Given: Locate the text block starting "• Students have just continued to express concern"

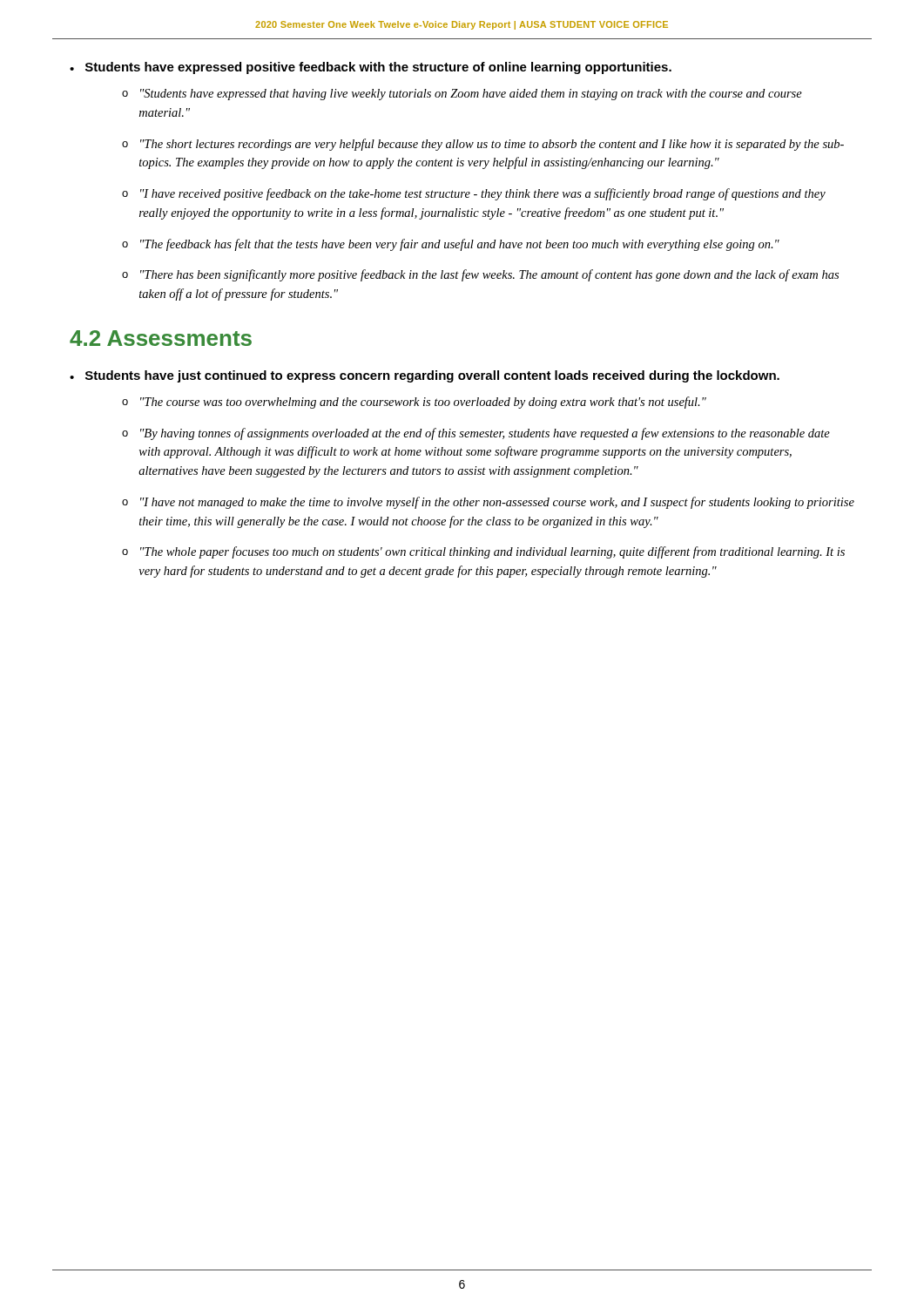Looking at the screenshot, I should pyautogui.click(x=425, y=376).
